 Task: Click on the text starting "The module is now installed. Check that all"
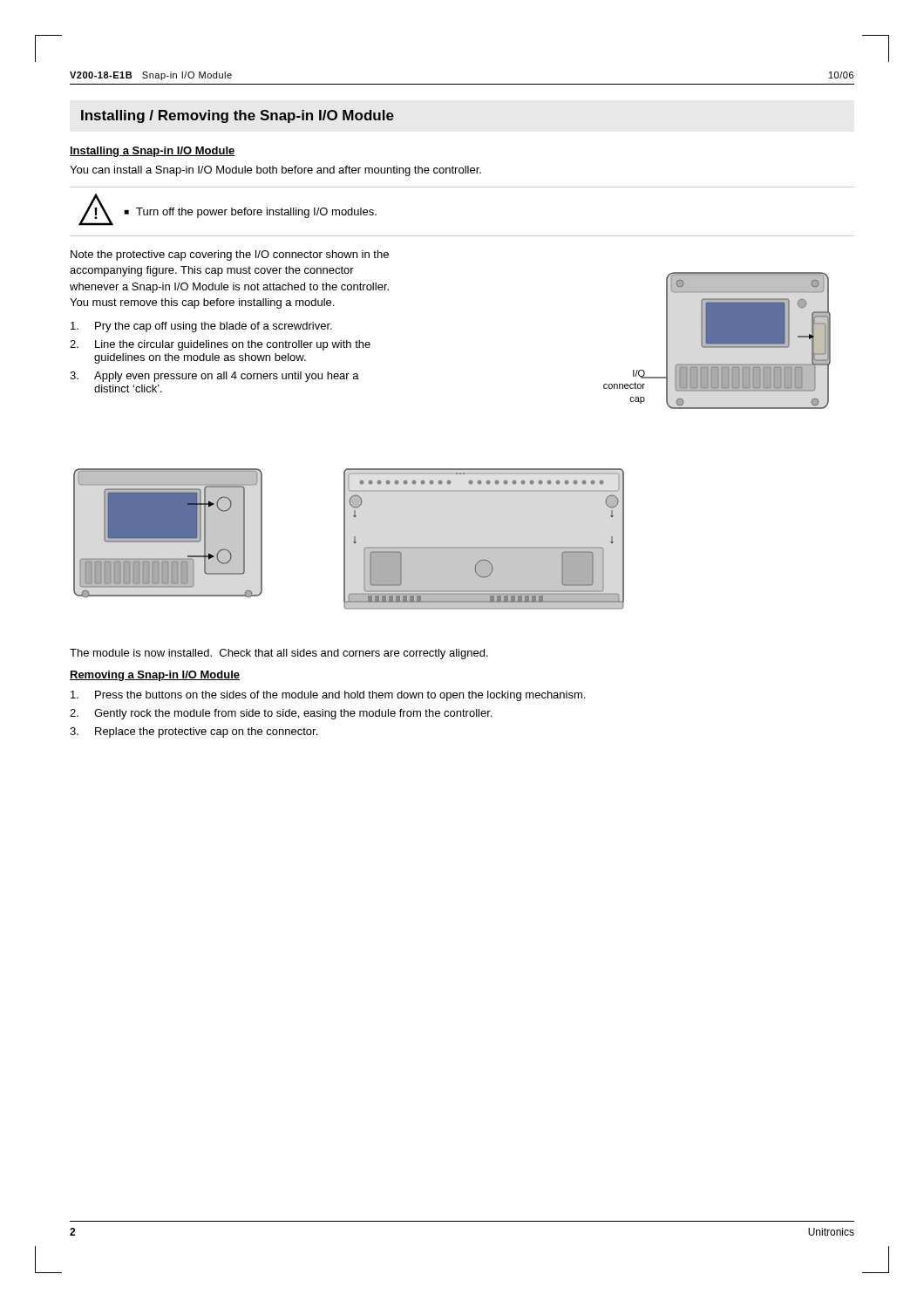(279, 653)
